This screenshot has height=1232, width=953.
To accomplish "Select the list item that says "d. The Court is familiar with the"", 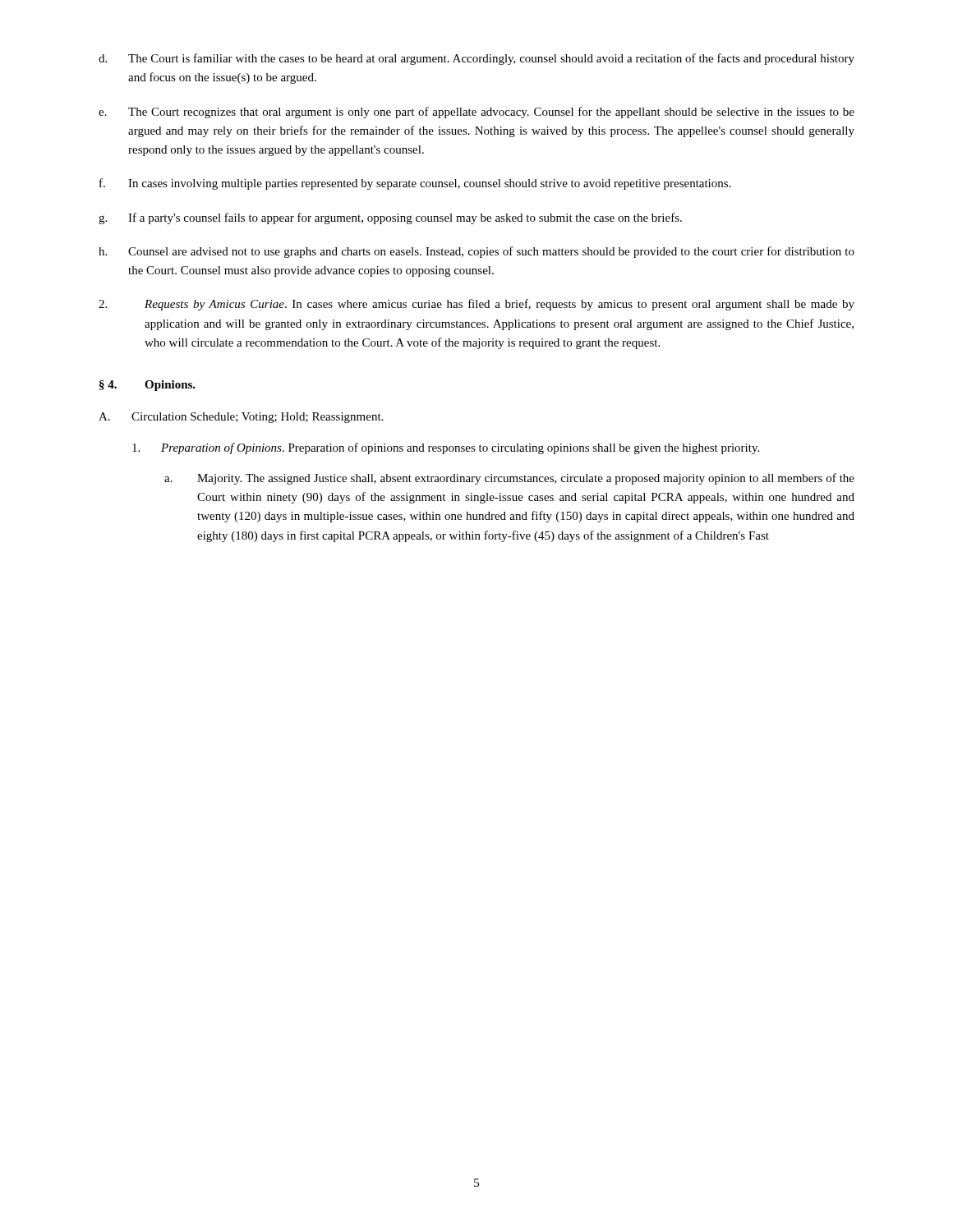I will [476, 68].
